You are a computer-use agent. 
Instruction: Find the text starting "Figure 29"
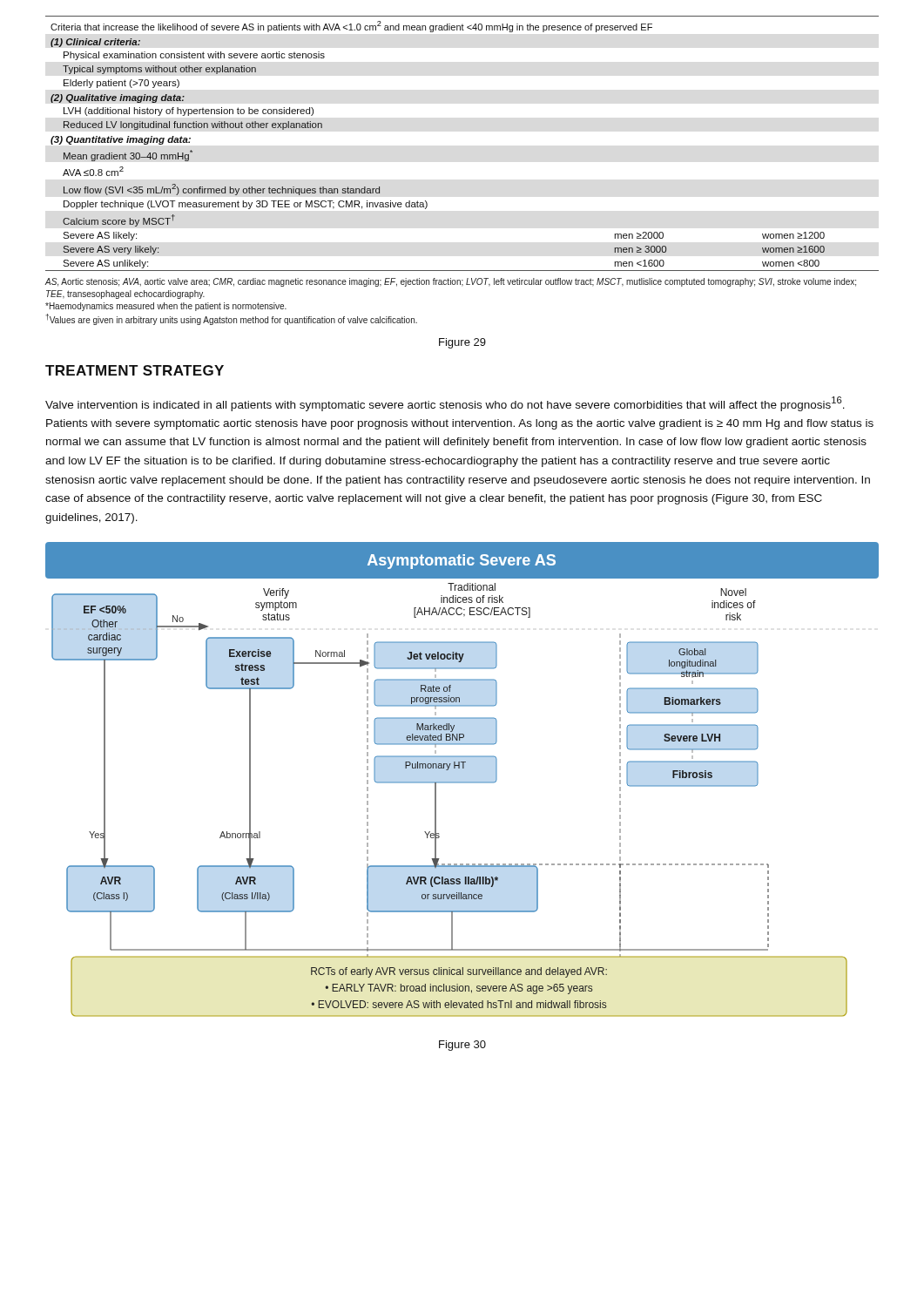click(462, 342)
